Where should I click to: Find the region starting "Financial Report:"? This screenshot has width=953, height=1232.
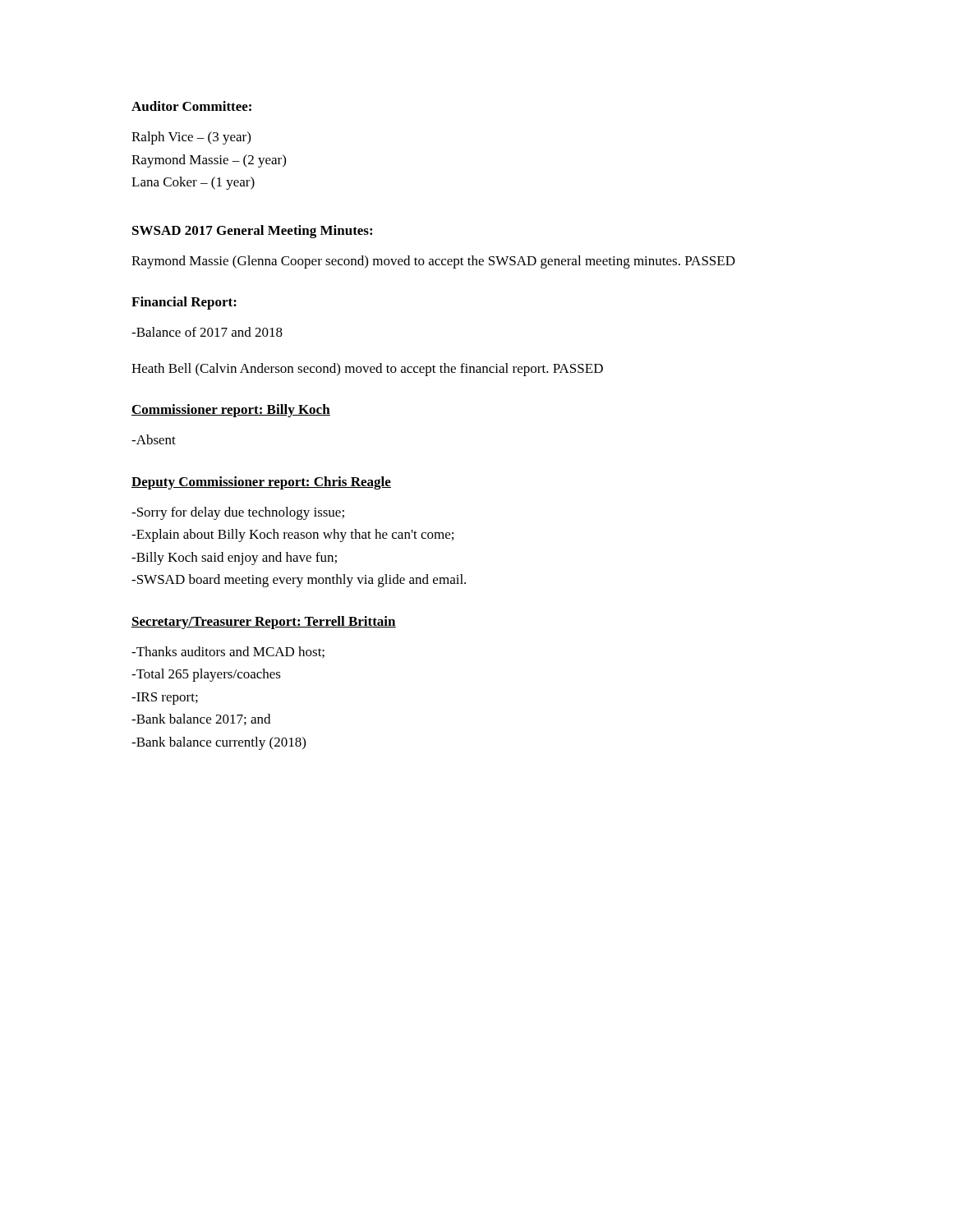point(184,302)
